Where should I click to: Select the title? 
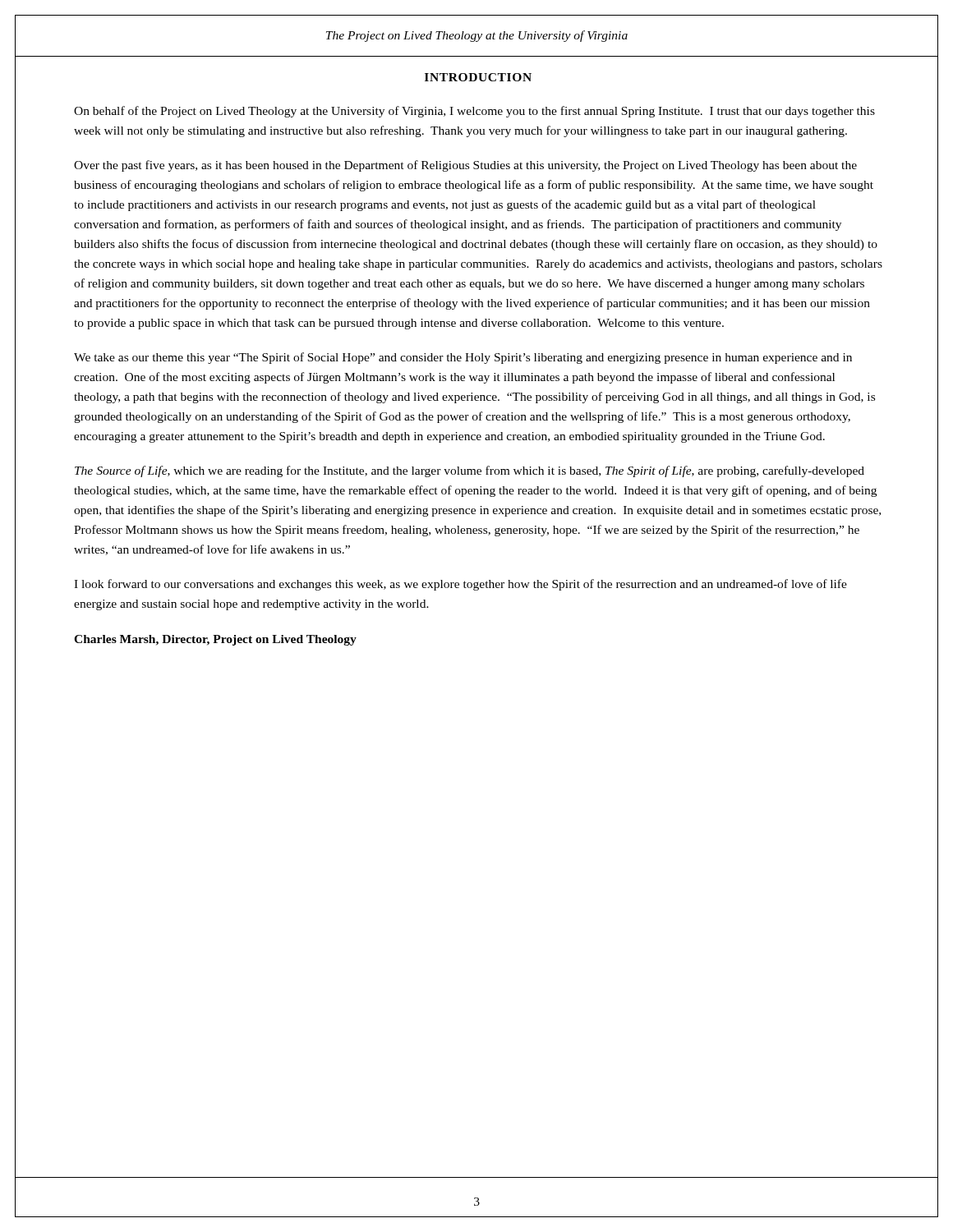[478, 77]
